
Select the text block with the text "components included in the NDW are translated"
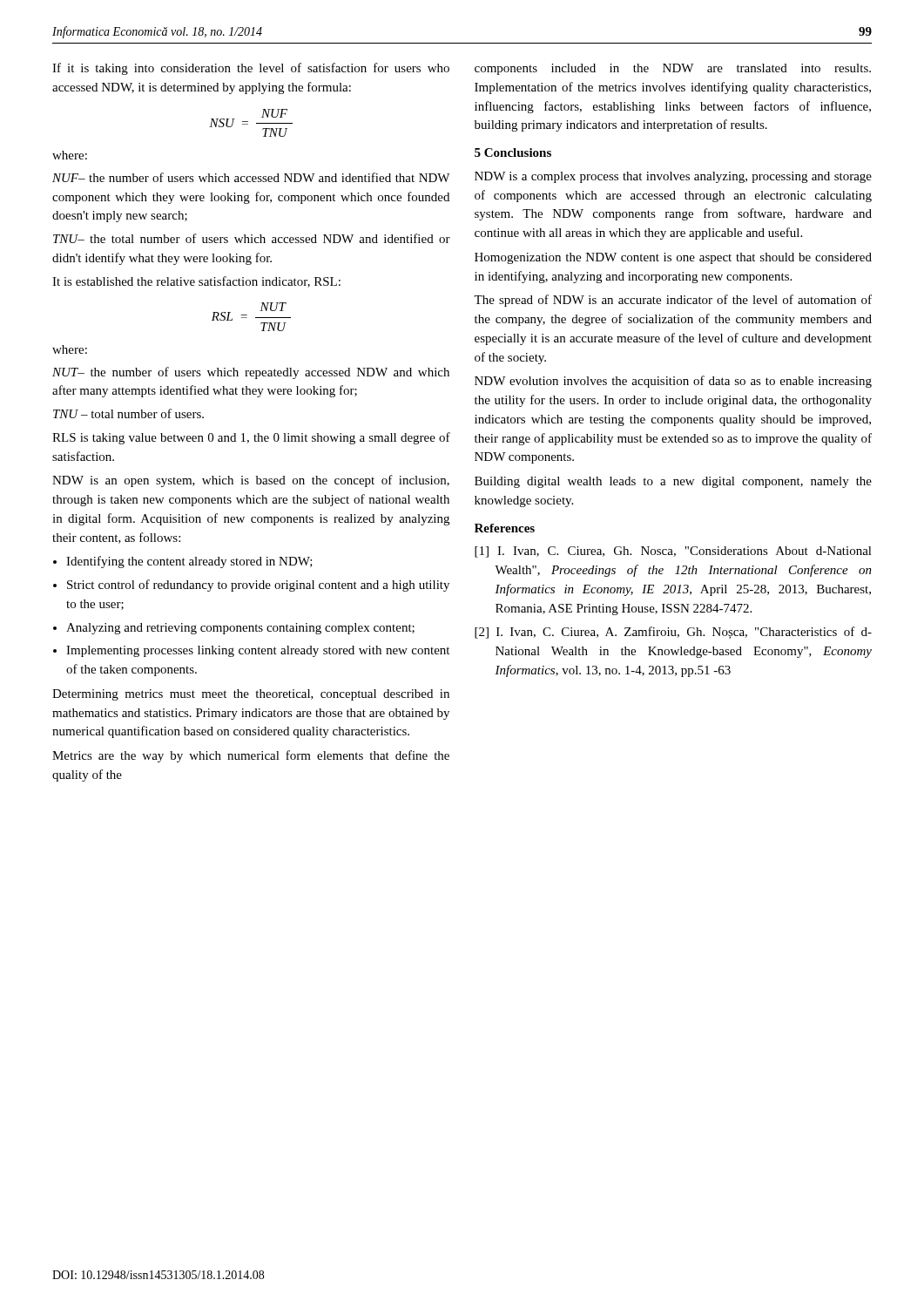673,96
